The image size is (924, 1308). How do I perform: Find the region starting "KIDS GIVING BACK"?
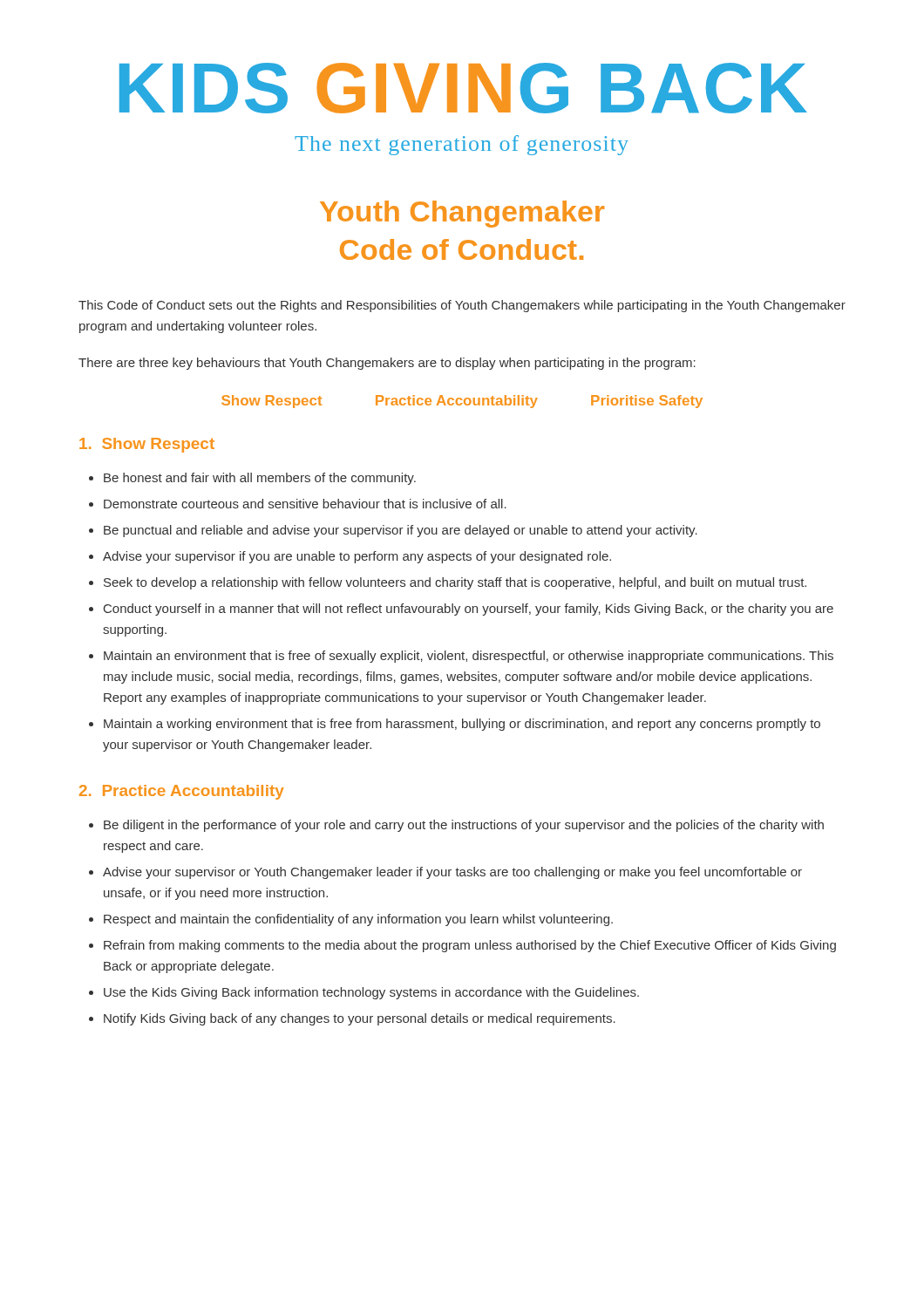click(462, 88)
